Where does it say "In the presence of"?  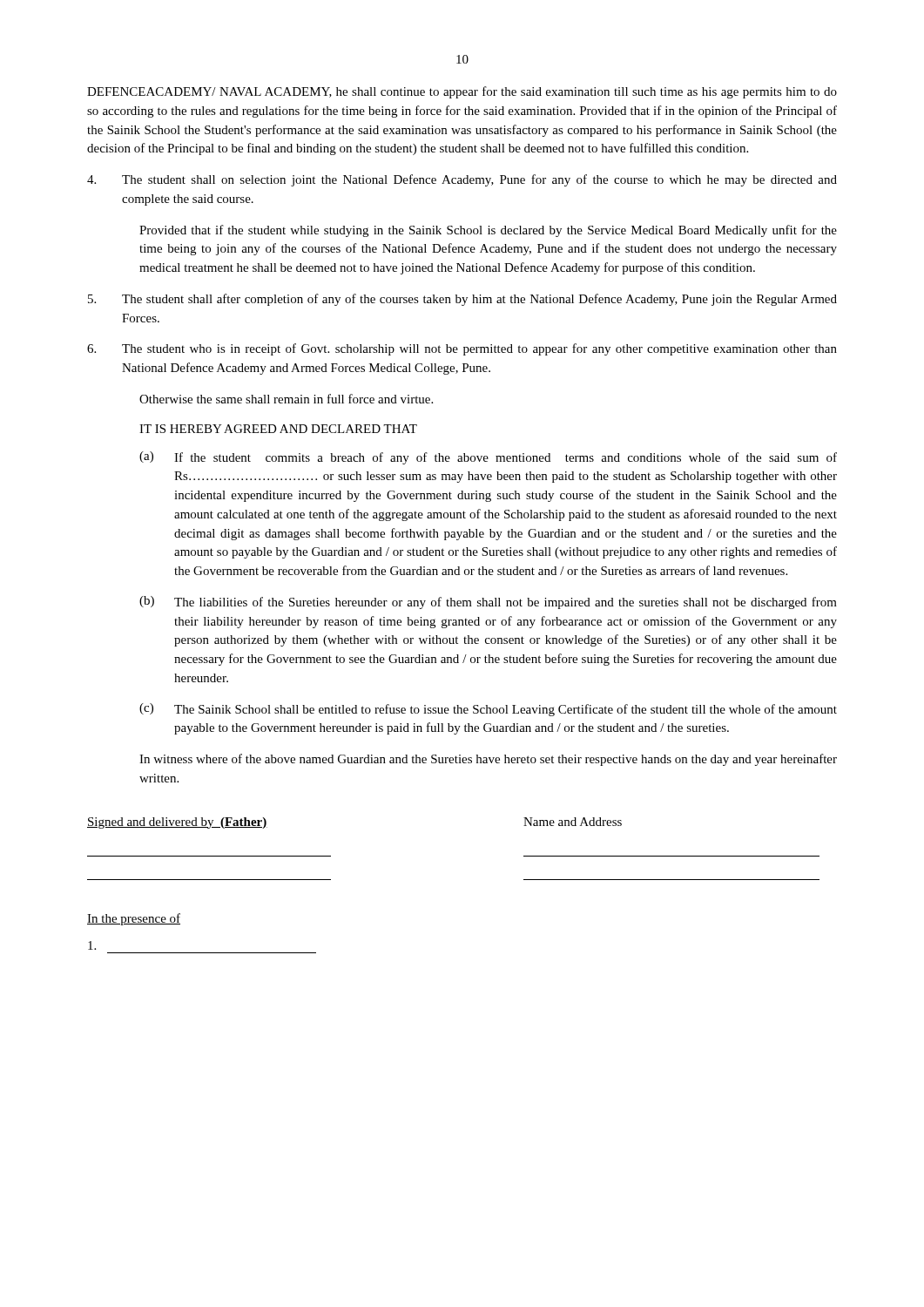tap(134, 918)
